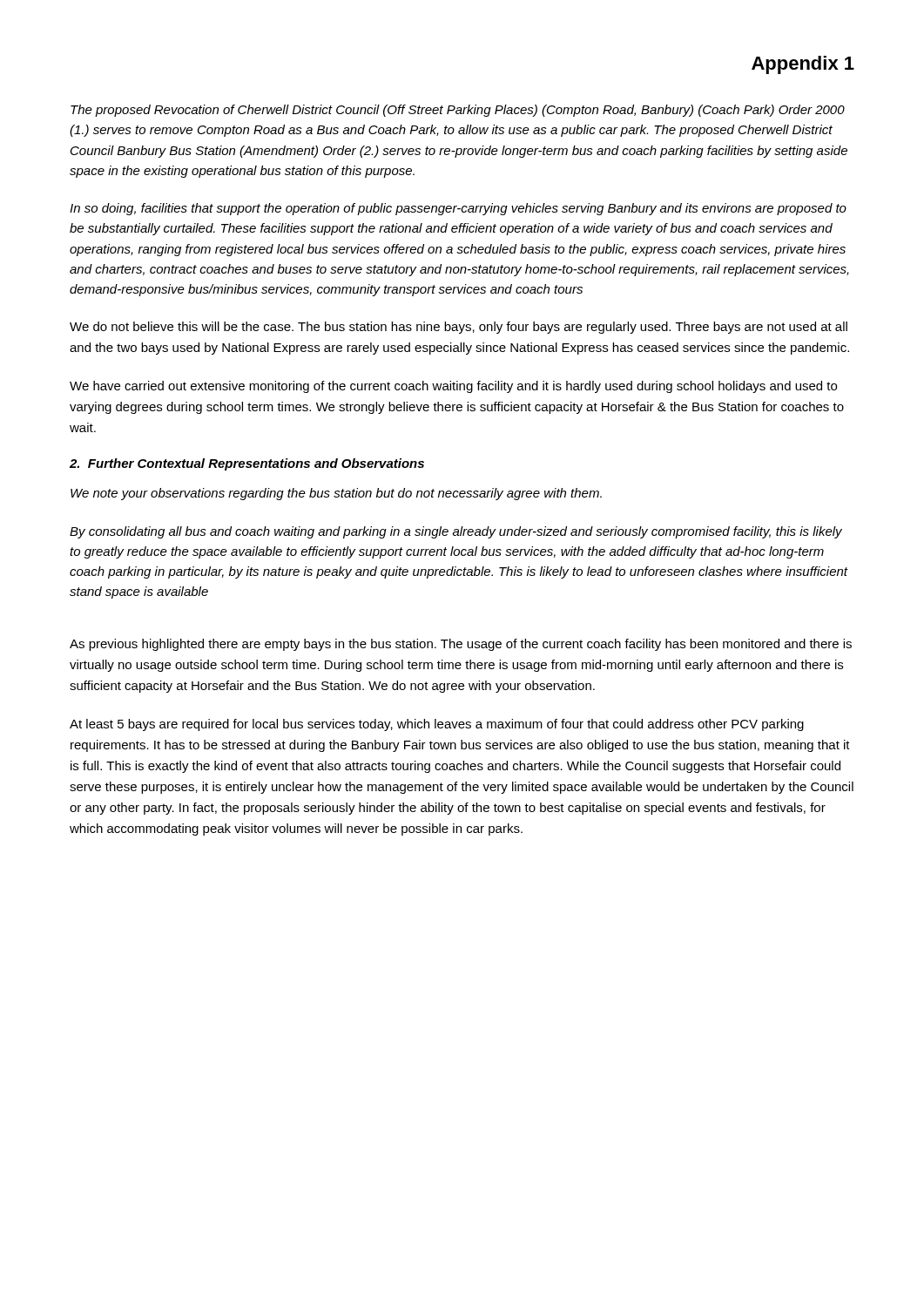Find the text starting "We note your observations regarding"

[336, 493]
